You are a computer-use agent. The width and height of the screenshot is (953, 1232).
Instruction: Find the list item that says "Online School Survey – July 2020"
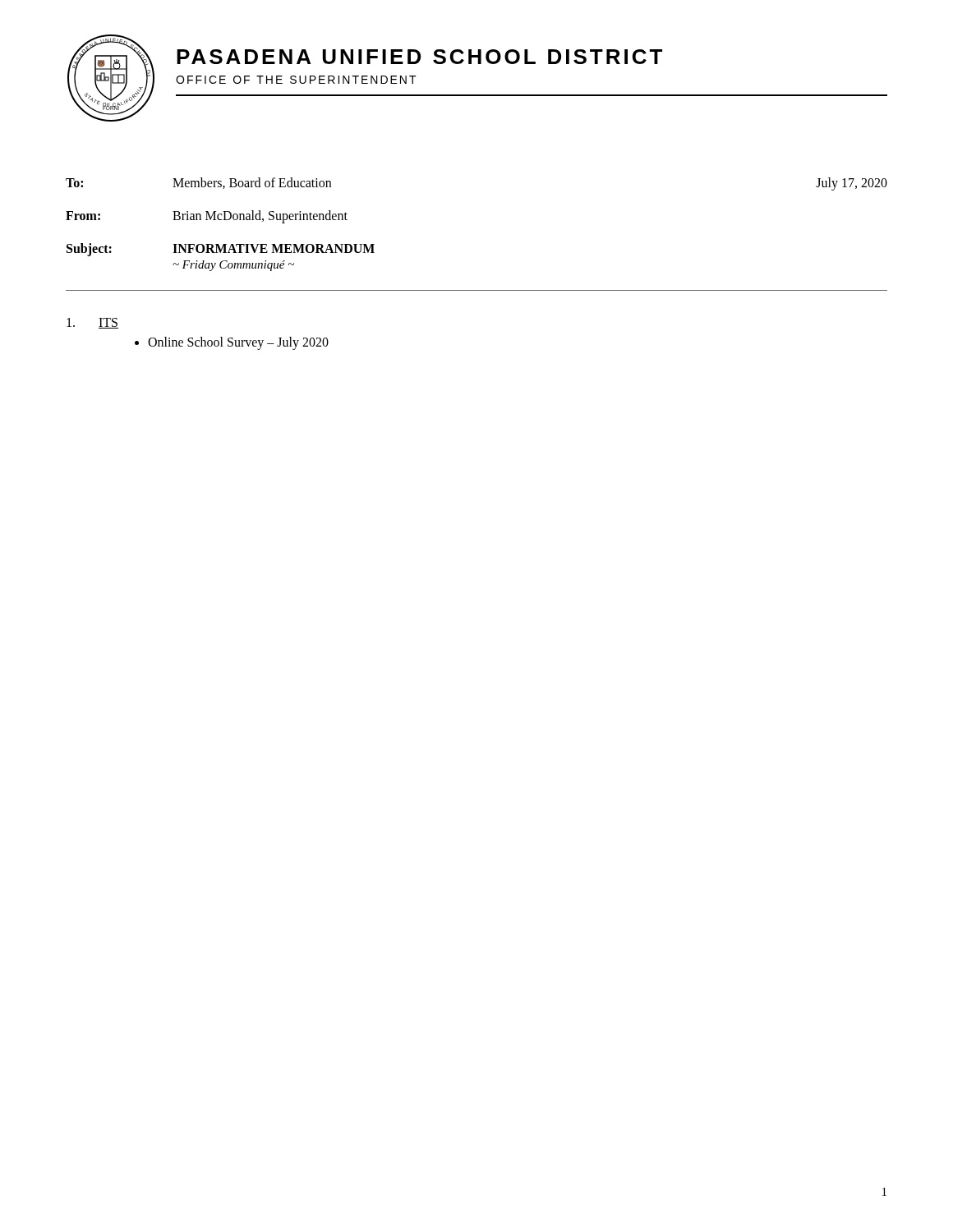(x=238, y=342)
